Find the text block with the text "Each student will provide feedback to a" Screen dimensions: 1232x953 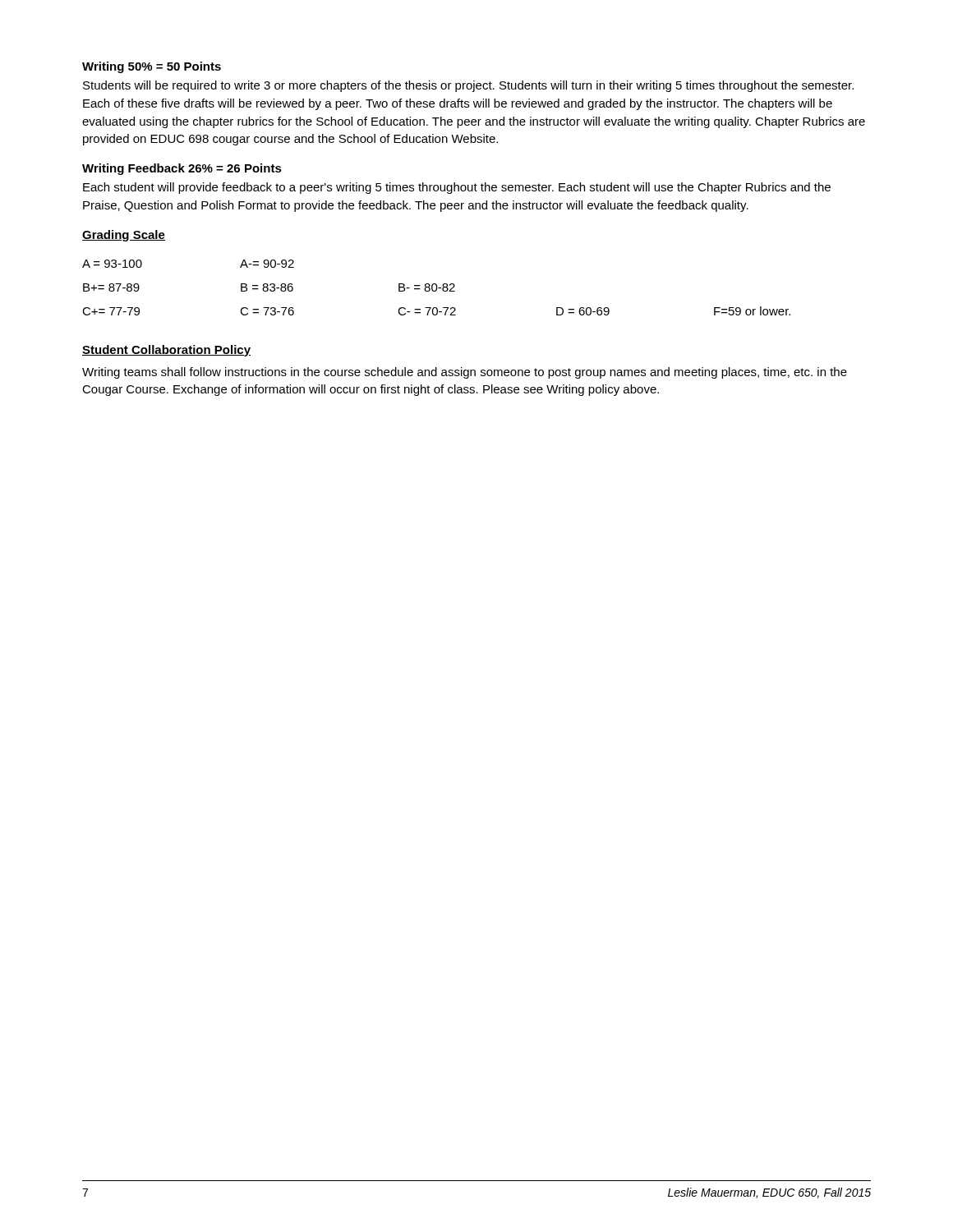click(x=457, y=196)
